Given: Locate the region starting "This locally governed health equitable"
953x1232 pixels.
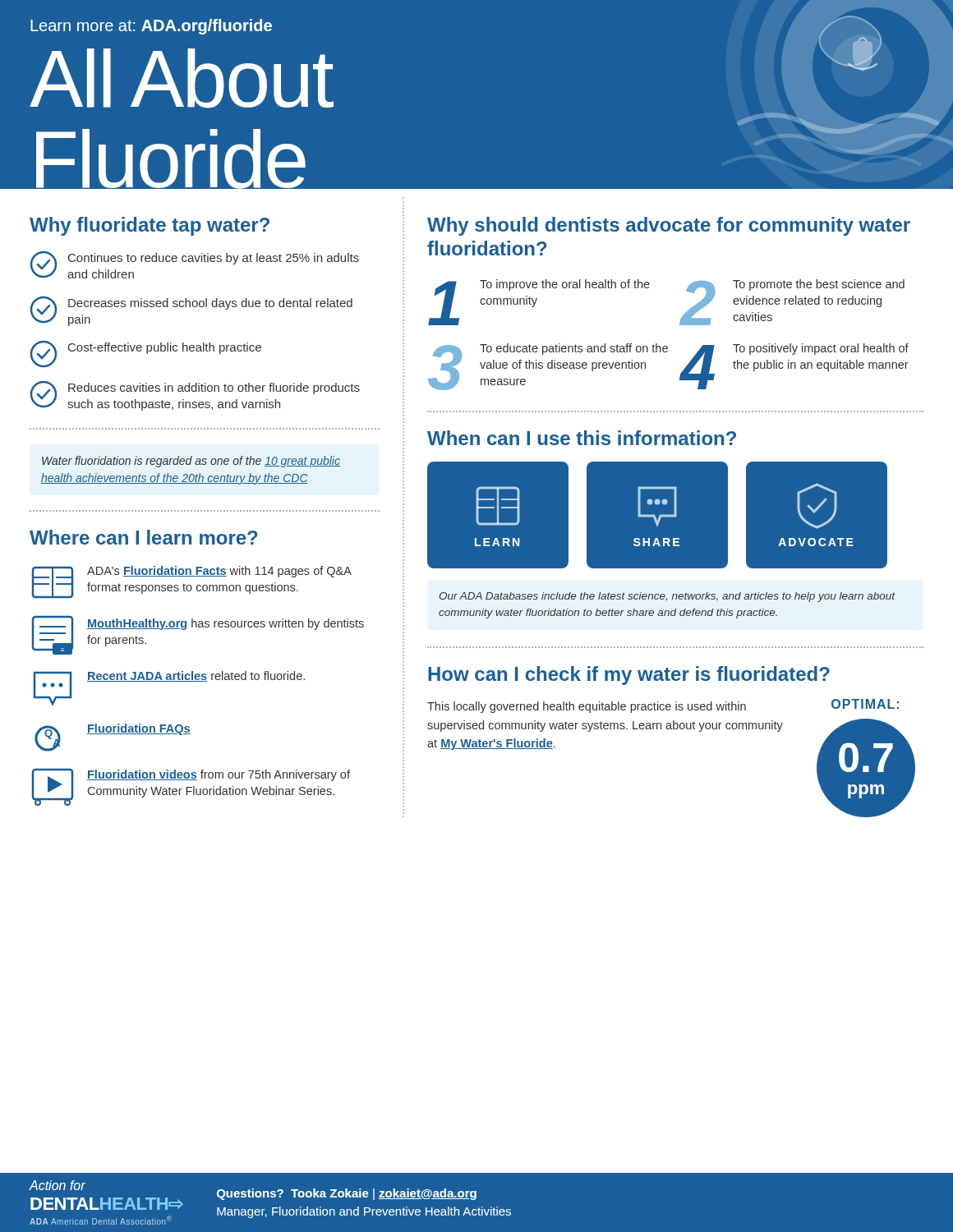Looking at the screenshot, I should click(605, 725).
